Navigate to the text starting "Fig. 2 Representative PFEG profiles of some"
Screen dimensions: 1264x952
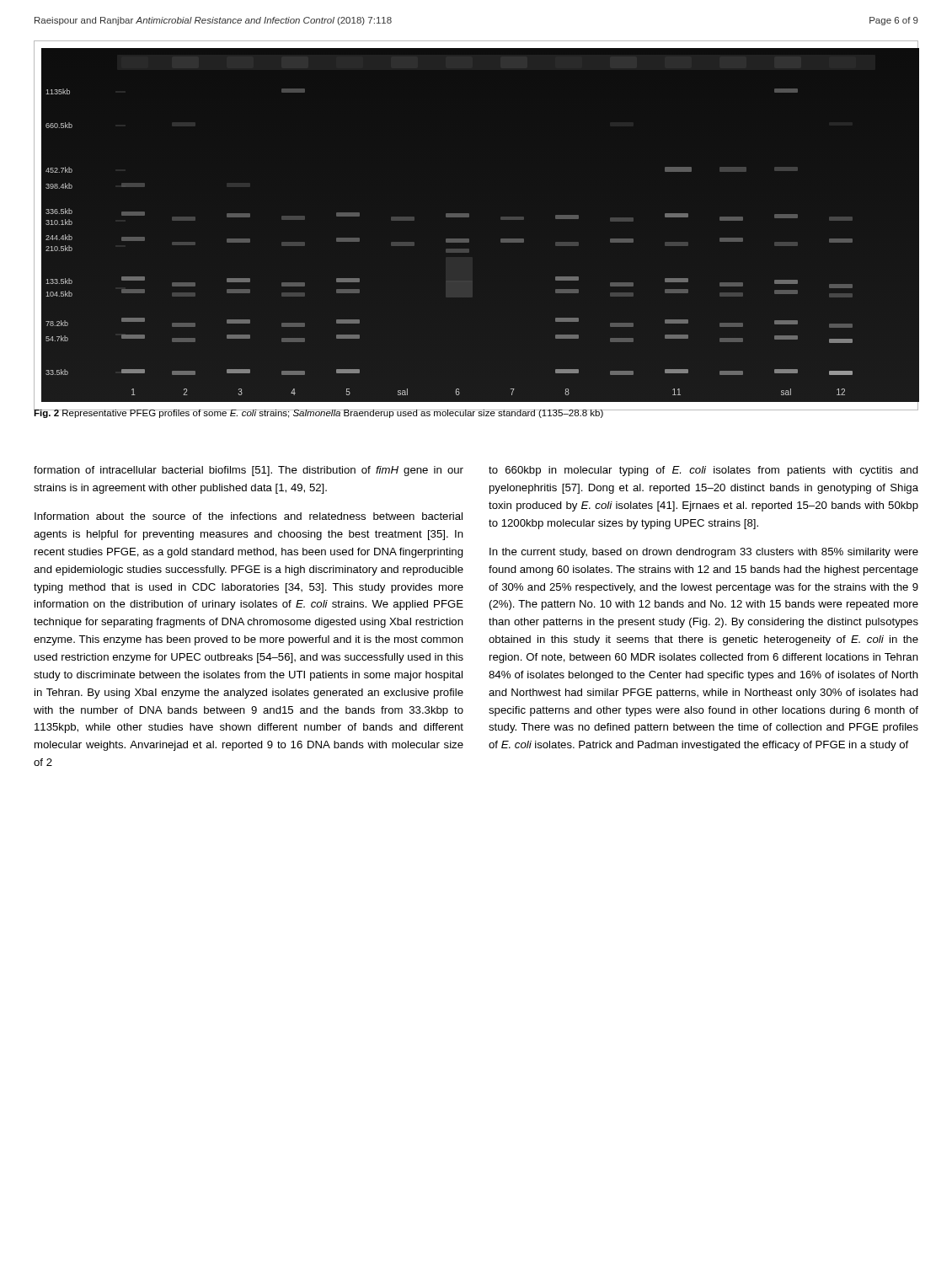pyautogui.click(x=319, y=413)
